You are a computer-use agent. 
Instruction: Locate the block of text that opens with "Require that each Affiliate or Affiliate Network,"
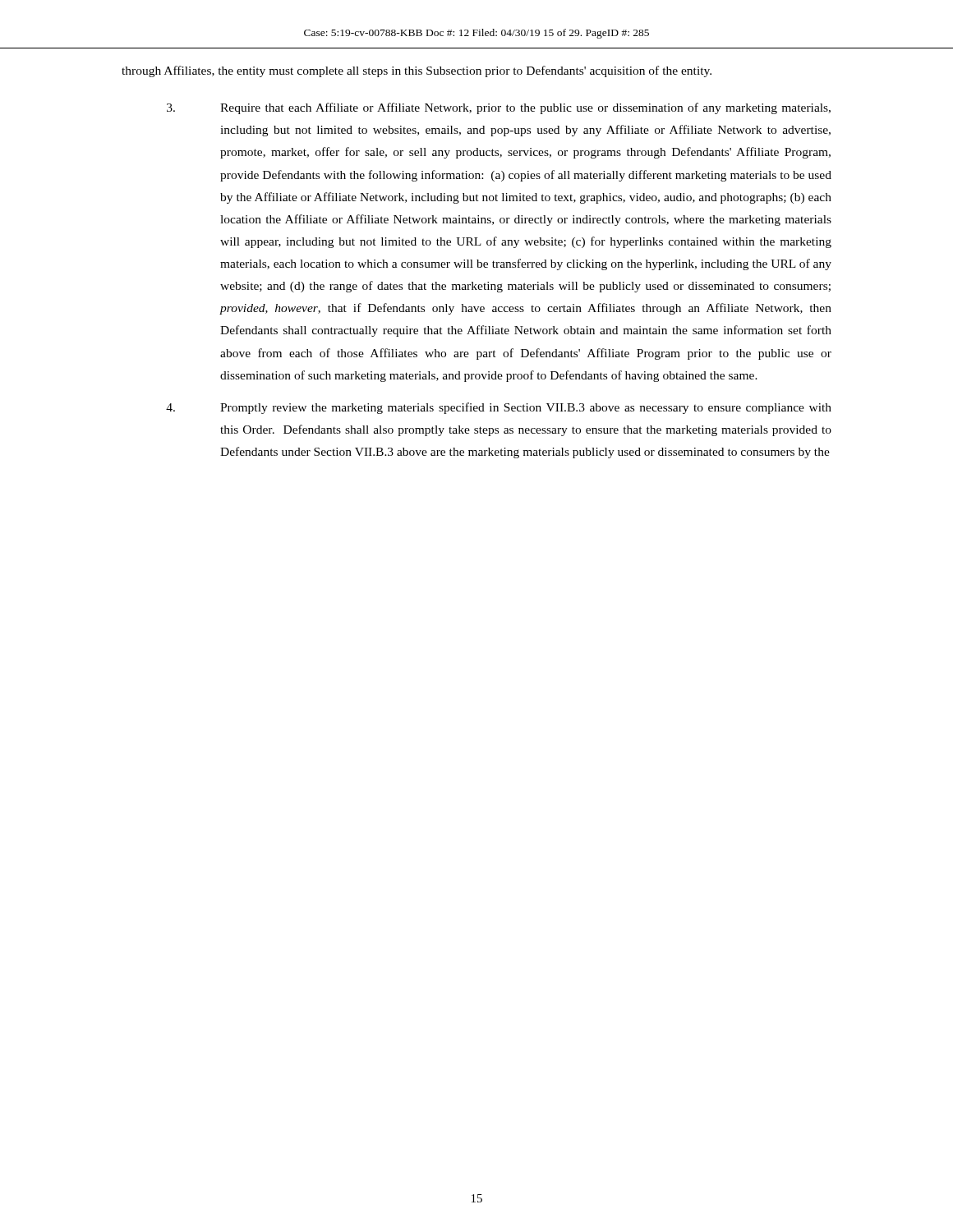pos(476,241)
